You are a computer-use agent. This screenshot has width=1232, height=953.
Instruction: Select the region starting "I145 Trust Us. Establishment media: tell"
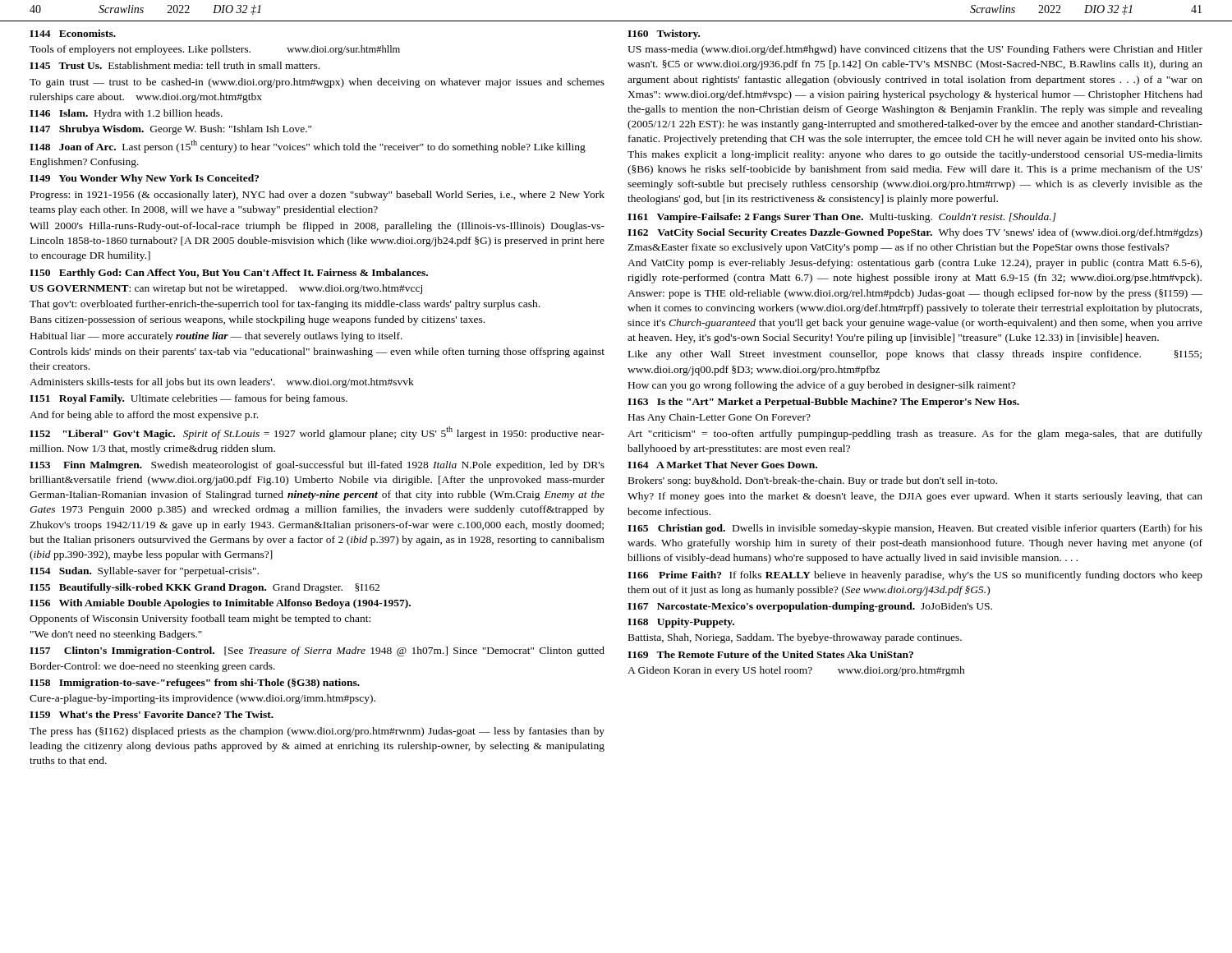175,66
